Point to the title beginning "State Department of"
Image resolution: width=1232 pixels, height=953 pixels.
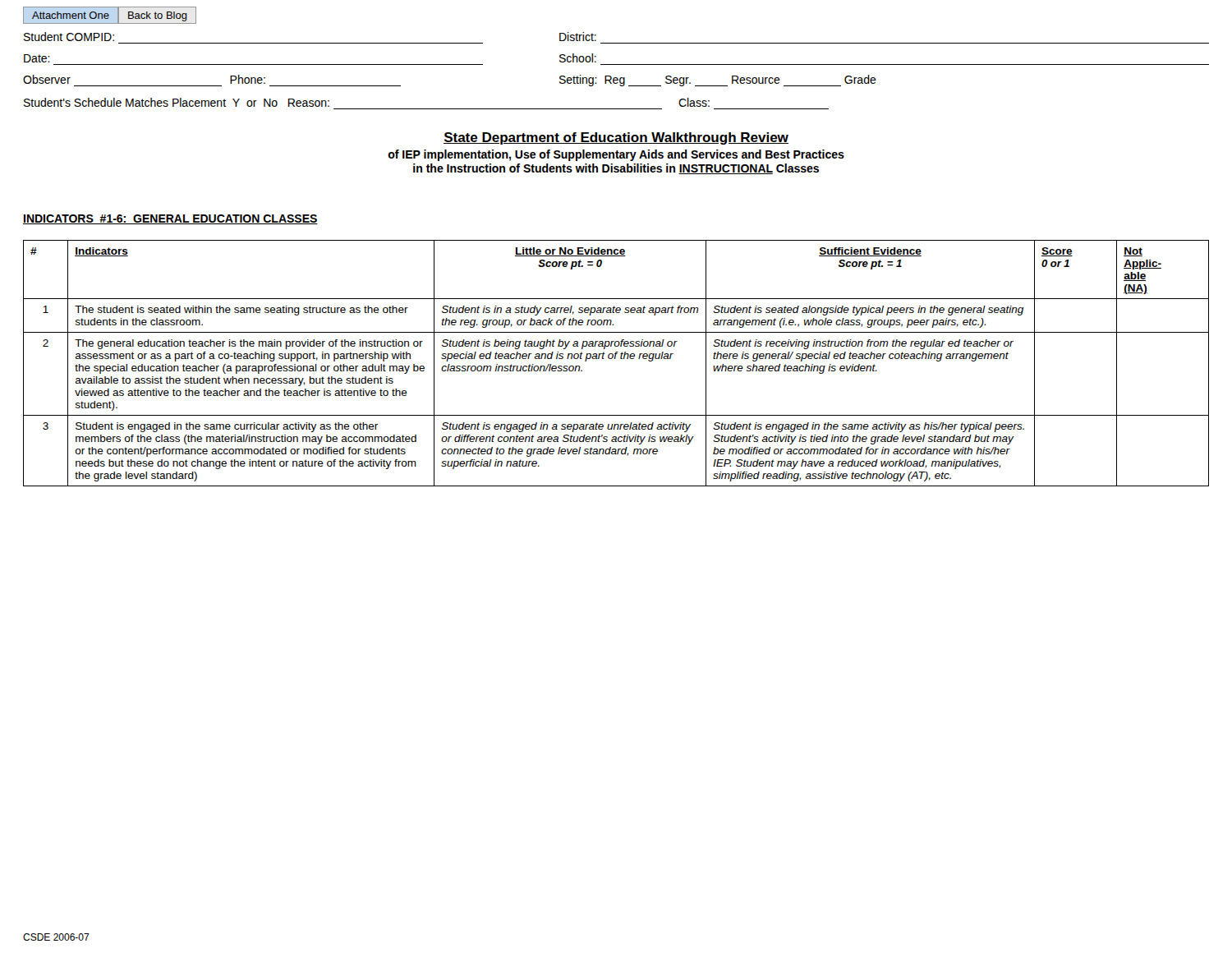coord(616,152)
